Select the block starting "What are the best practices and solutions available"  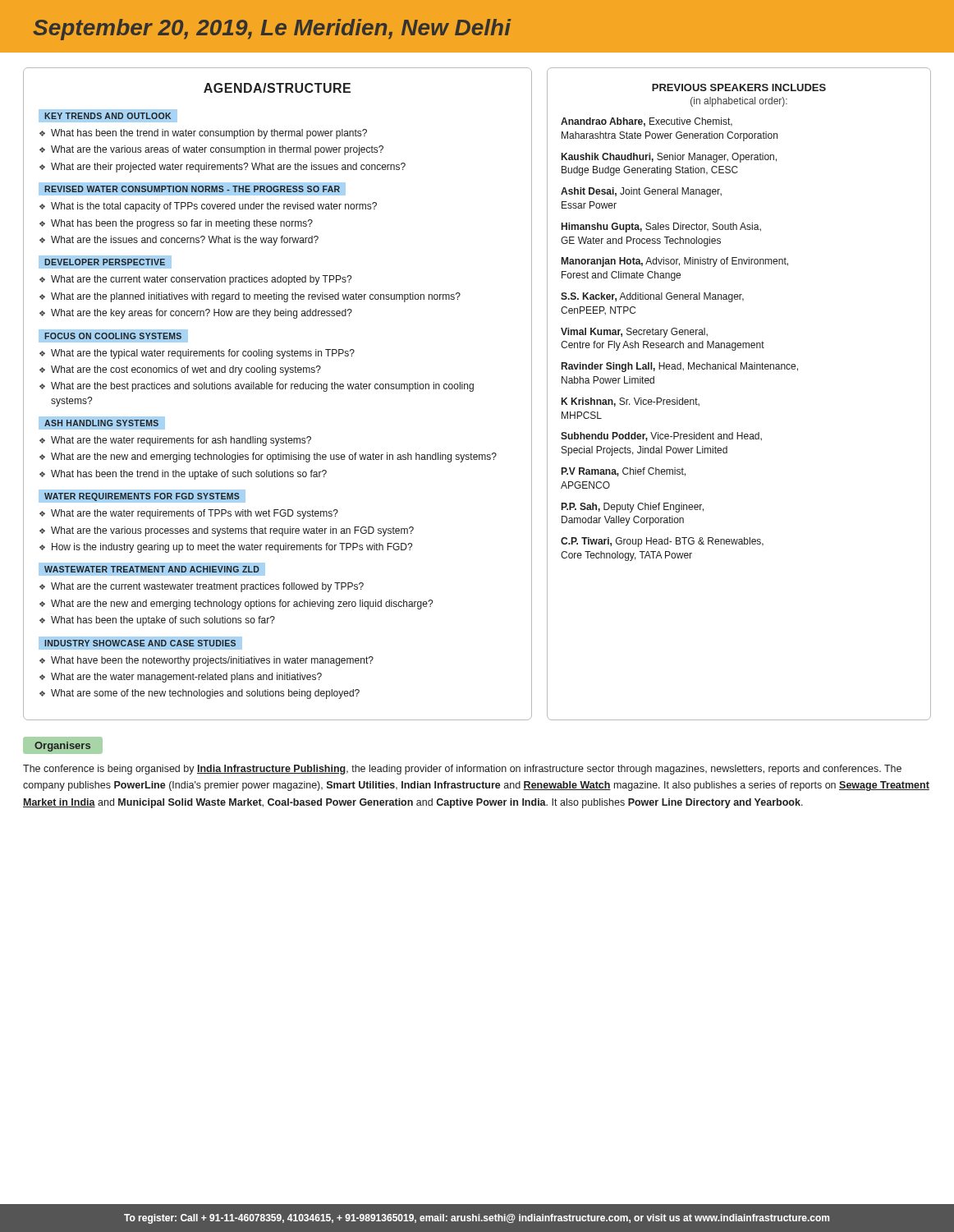(x=263, y=393)
